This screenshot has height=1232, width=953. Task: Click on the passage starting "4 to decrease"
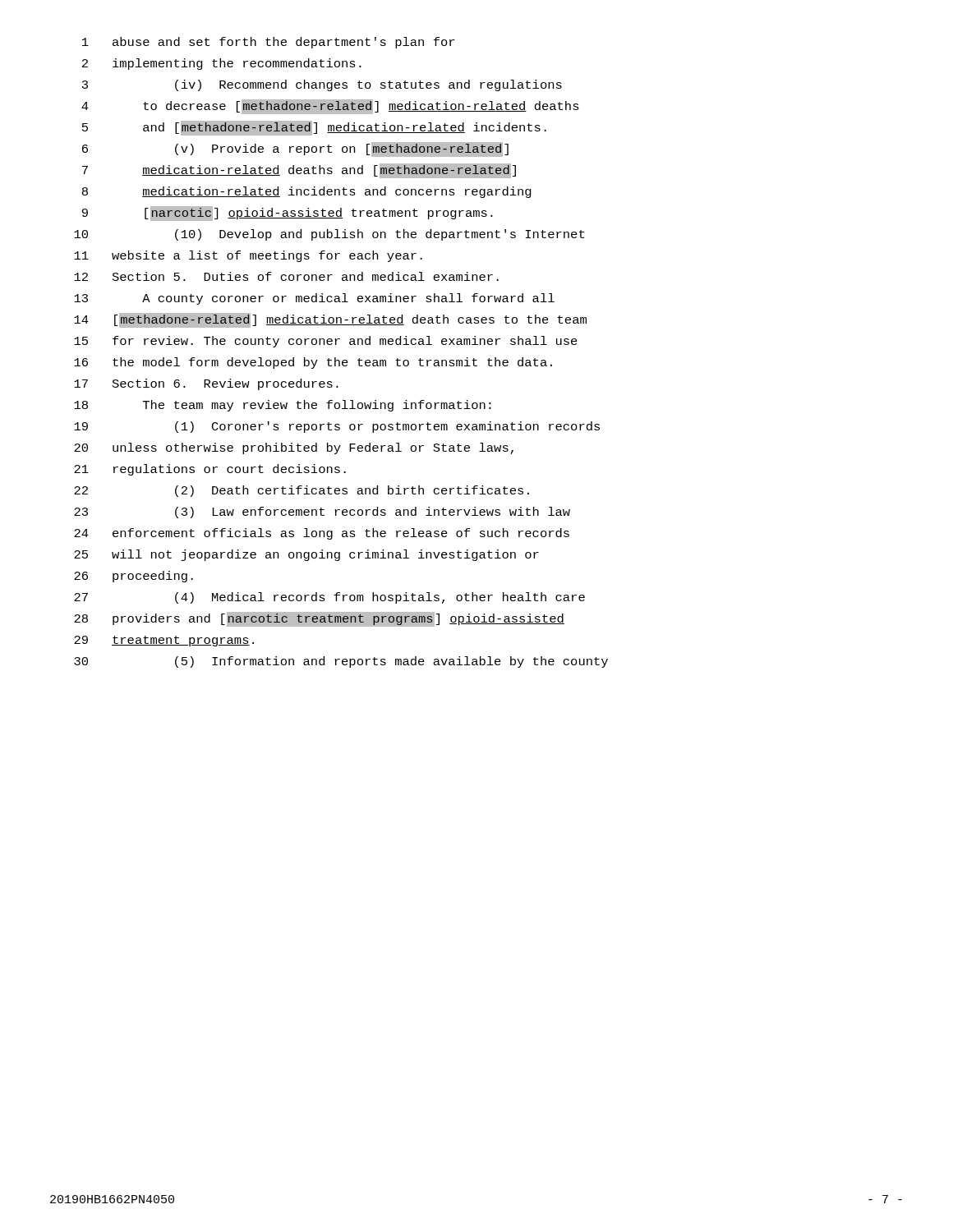point(476,107)
